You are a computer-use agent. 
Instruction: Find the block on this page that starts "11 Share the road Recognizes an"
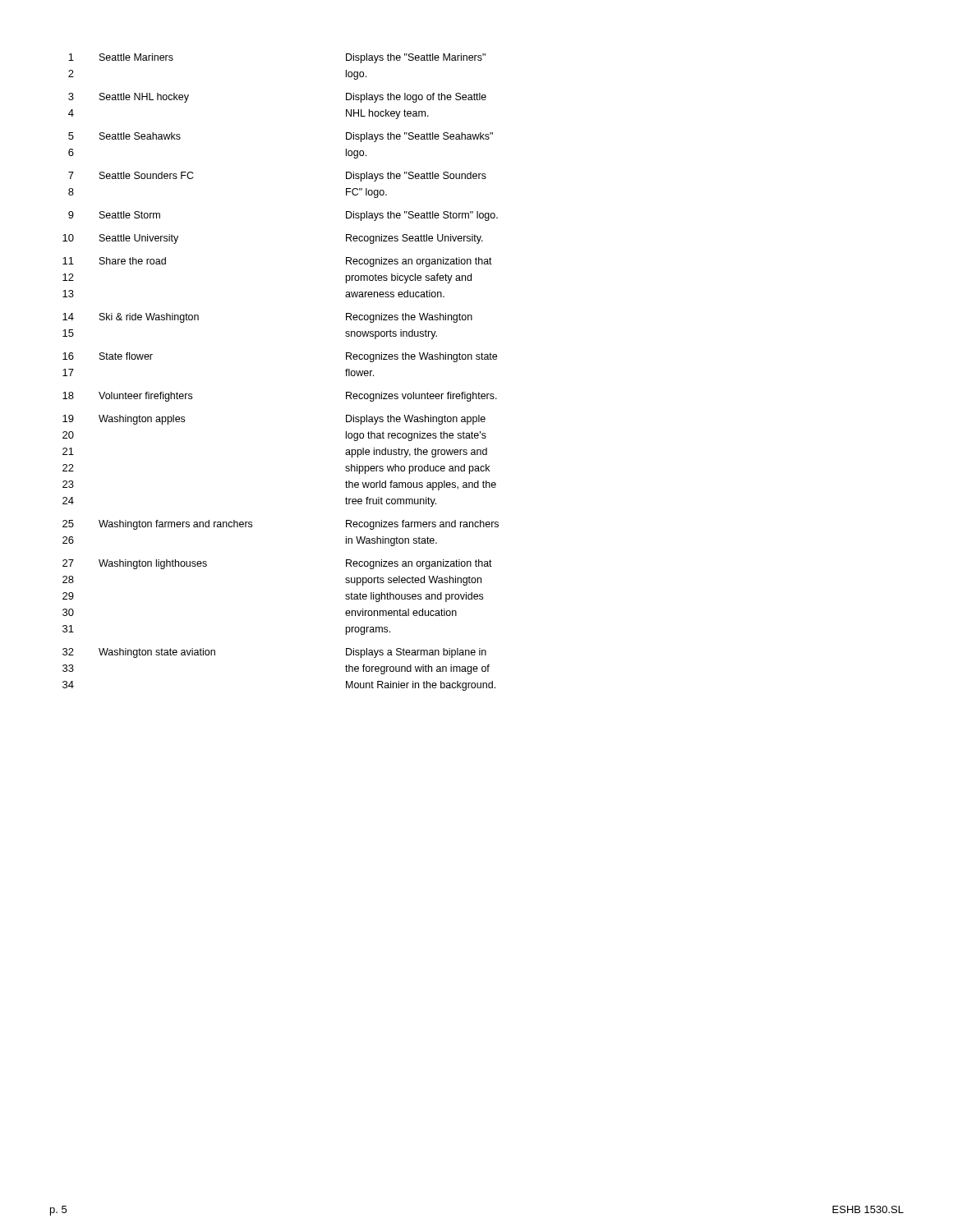pyautogui.click(x=476, y=261)
